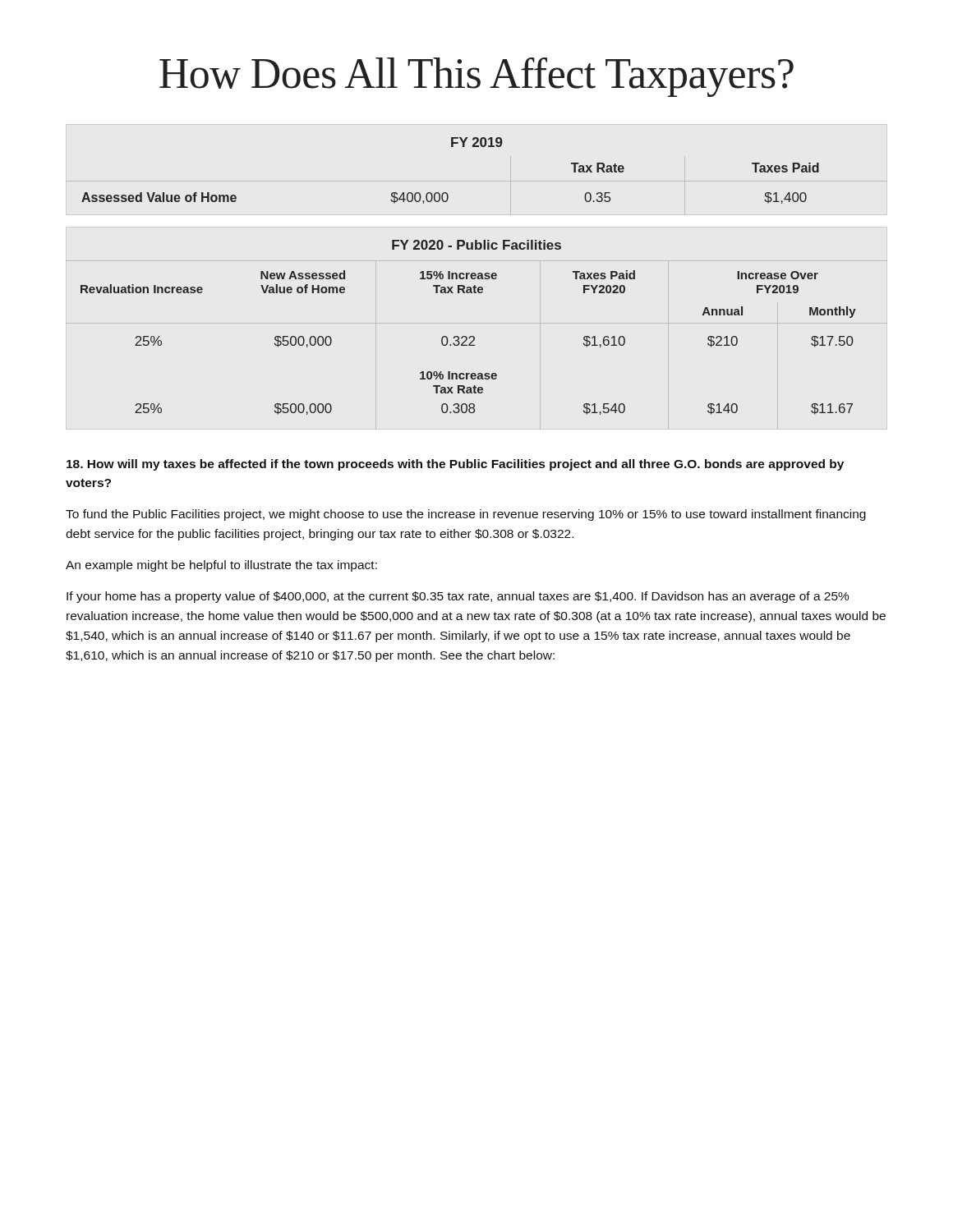Select the table that reads "Taxes Paid FY2020"
The width and height of the screenshot is (953, 1232).
pyautogui.click(x=476, y=328)
